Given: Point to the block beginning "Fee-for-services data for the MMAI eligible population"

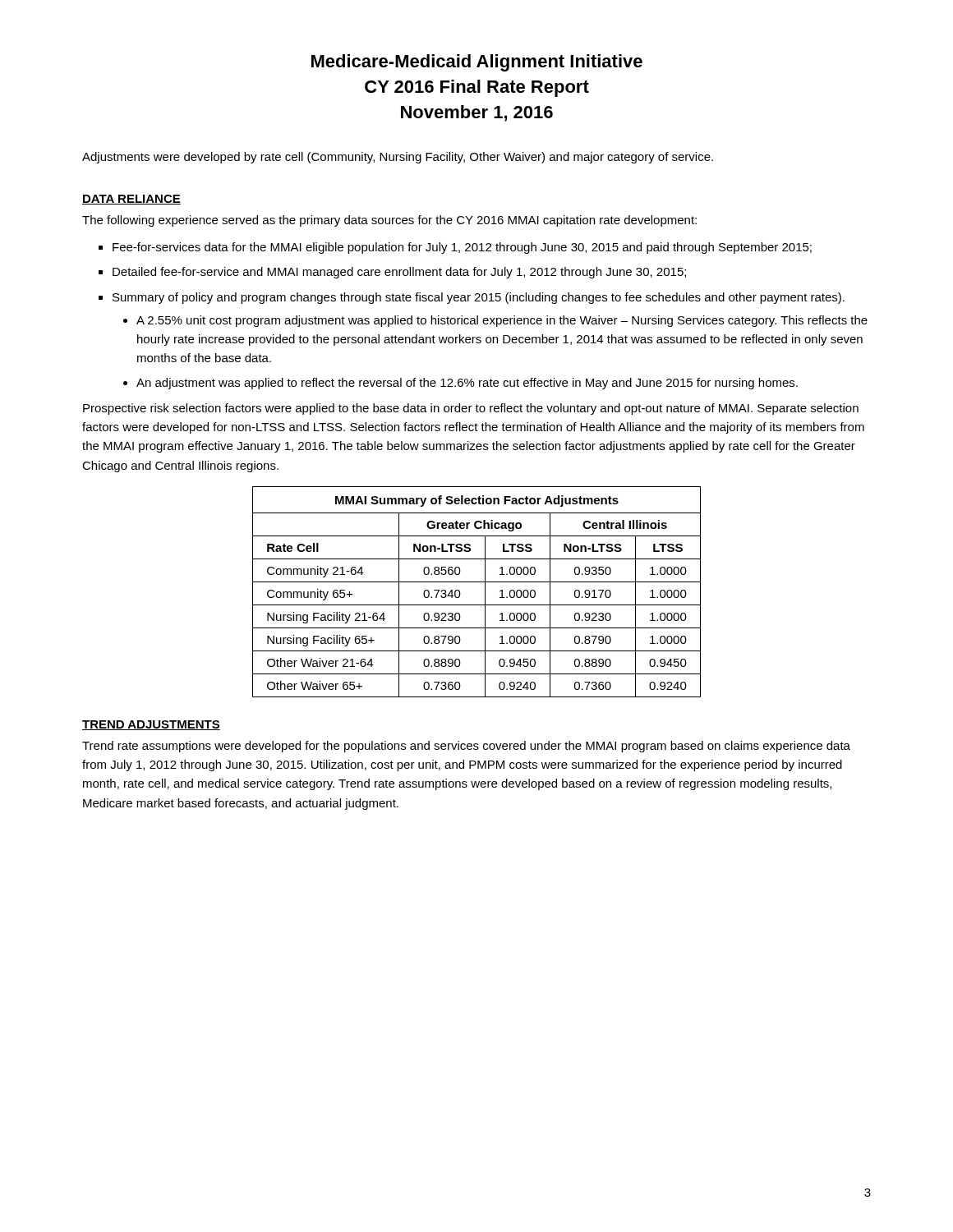Looking at the screenshot, I should [462, 247].
